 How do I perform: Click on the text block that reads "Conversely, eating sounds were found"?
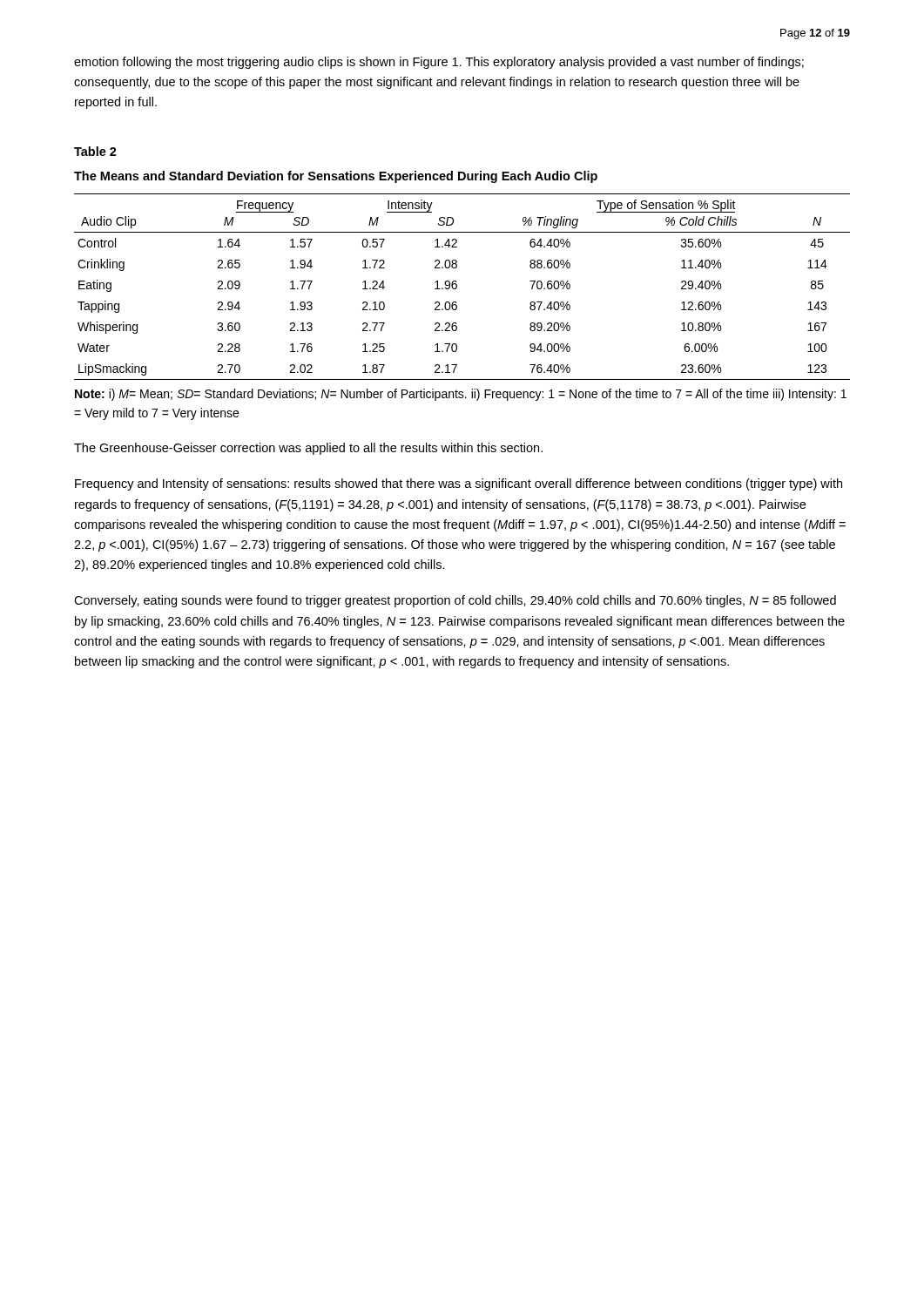[x=459, y=631]
